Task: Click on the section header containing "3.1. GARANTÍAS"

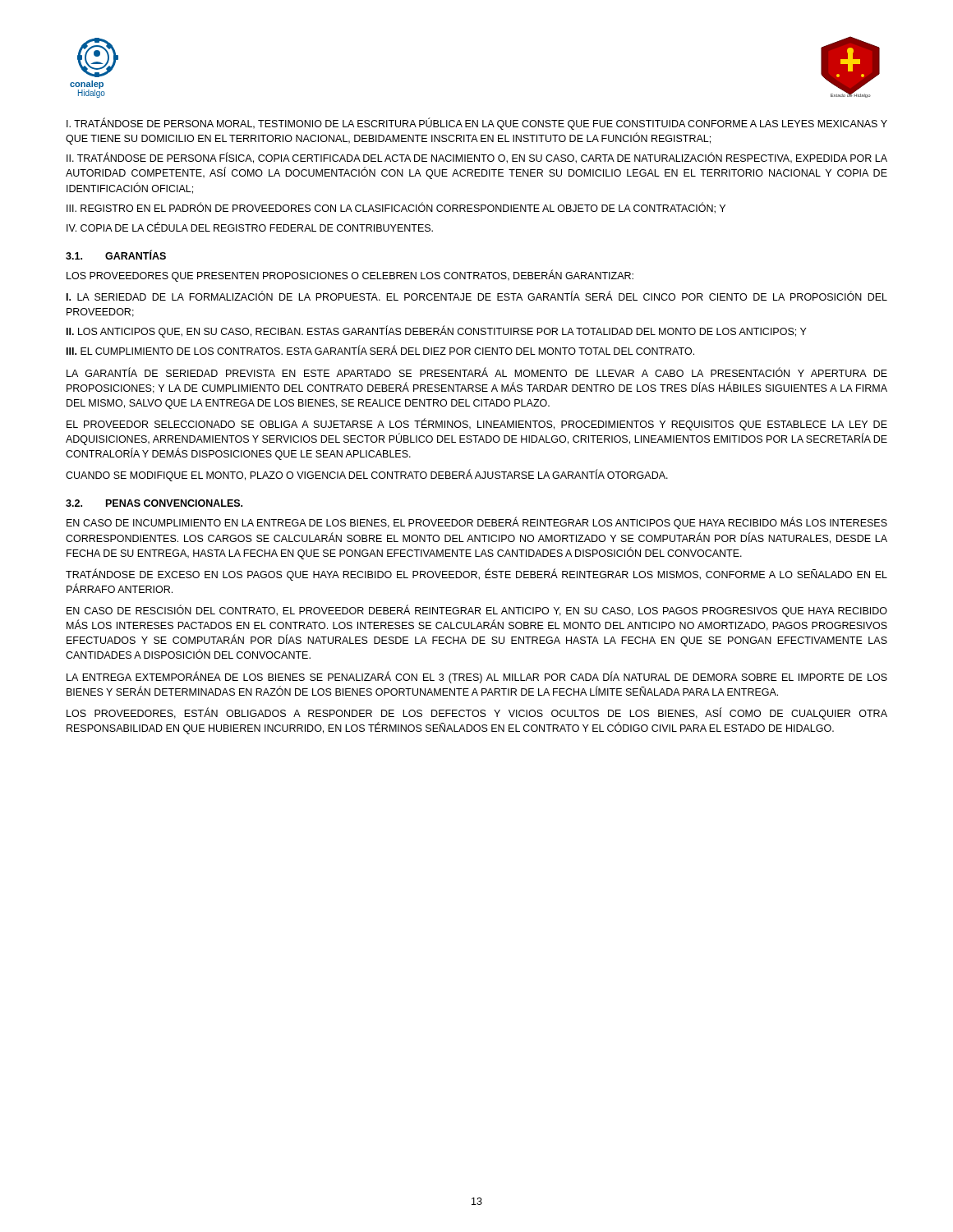Action: [116, 256]
